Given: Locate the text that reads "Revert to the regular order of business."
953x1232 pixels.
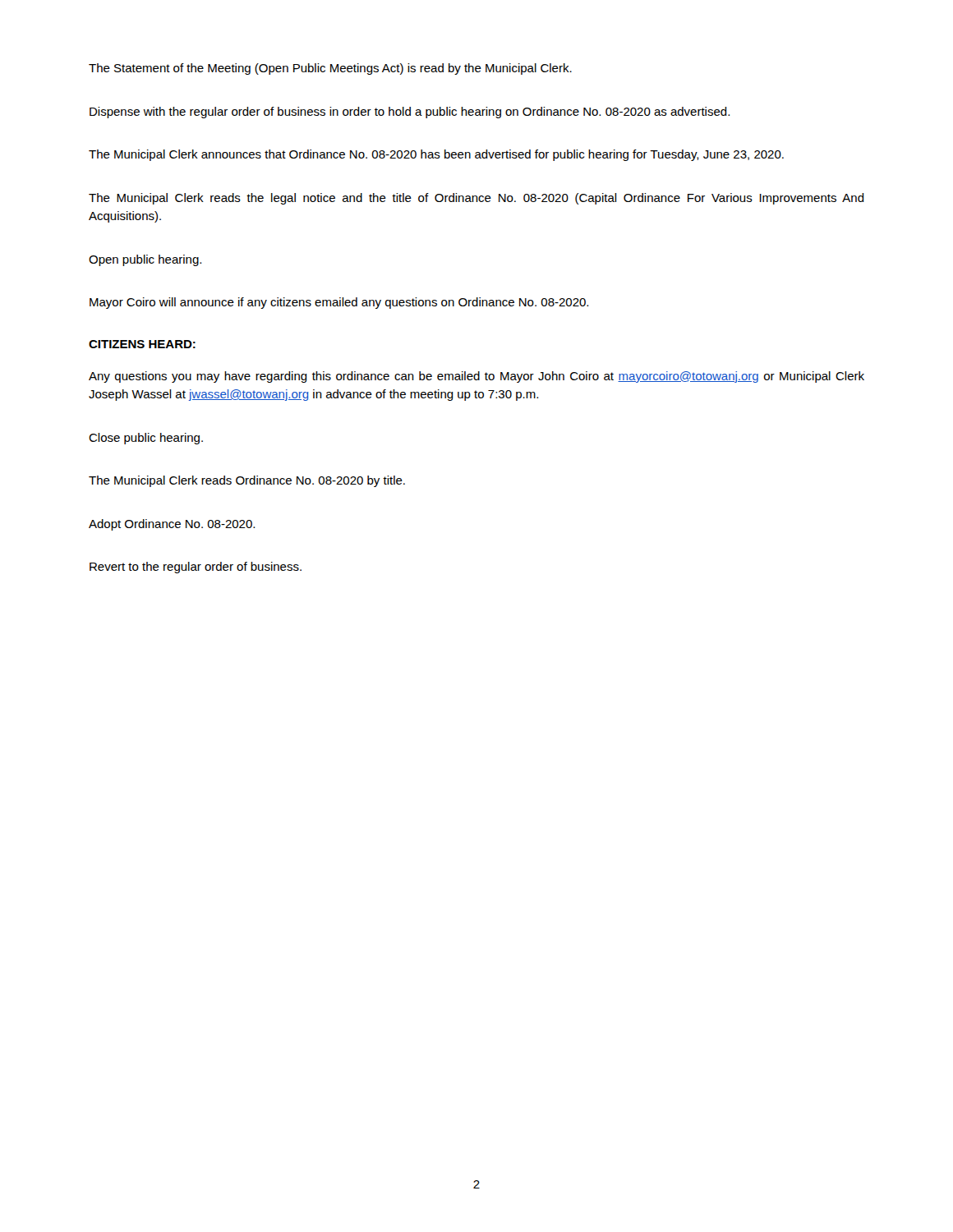Looking at the screenshot, I should [x=196, y=566].
